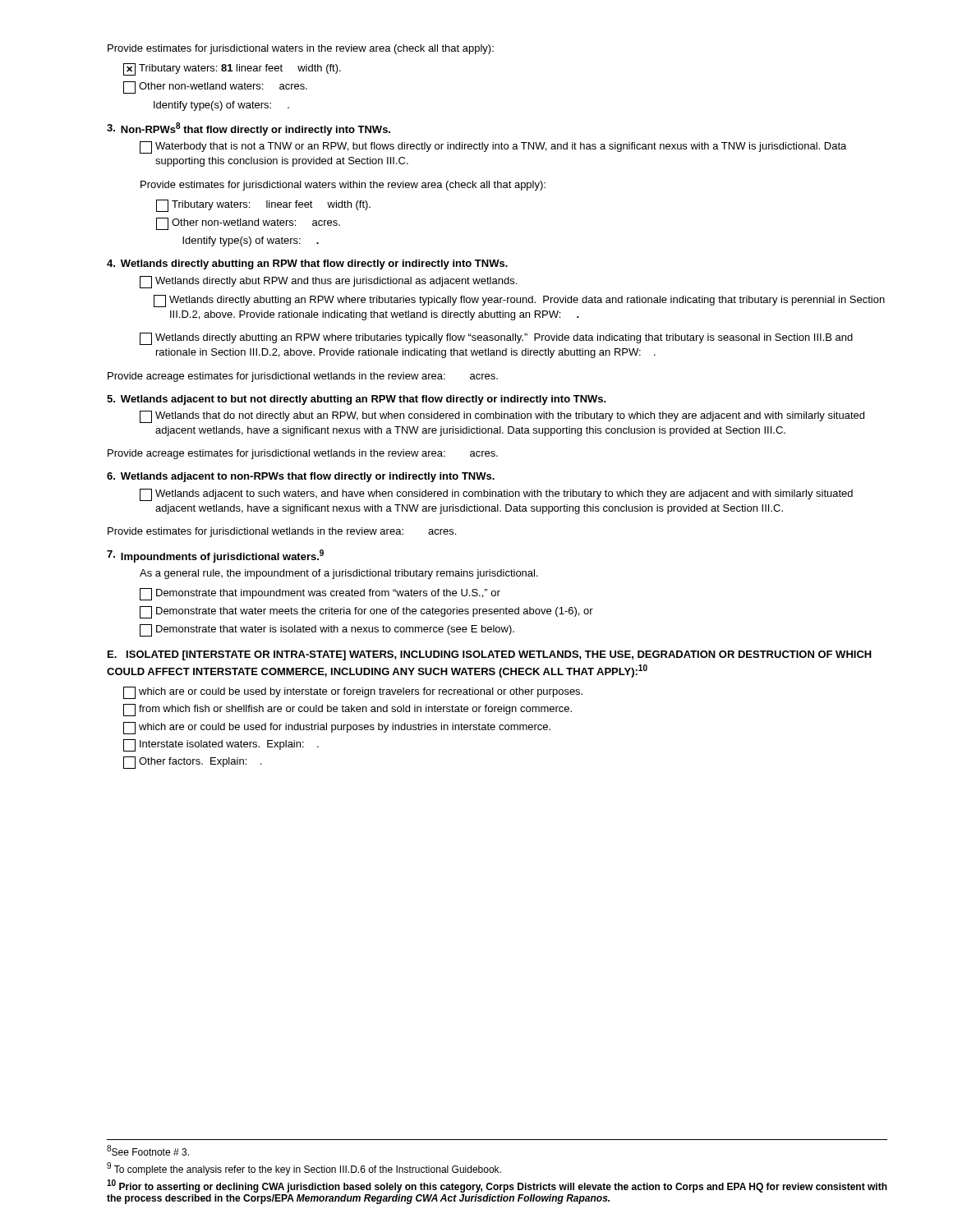Find the section header on this page that starts "5. Wetlands adjacent to but not"
The height and width of the screenshot is (1232, 953).
click(x=357, y=399)
